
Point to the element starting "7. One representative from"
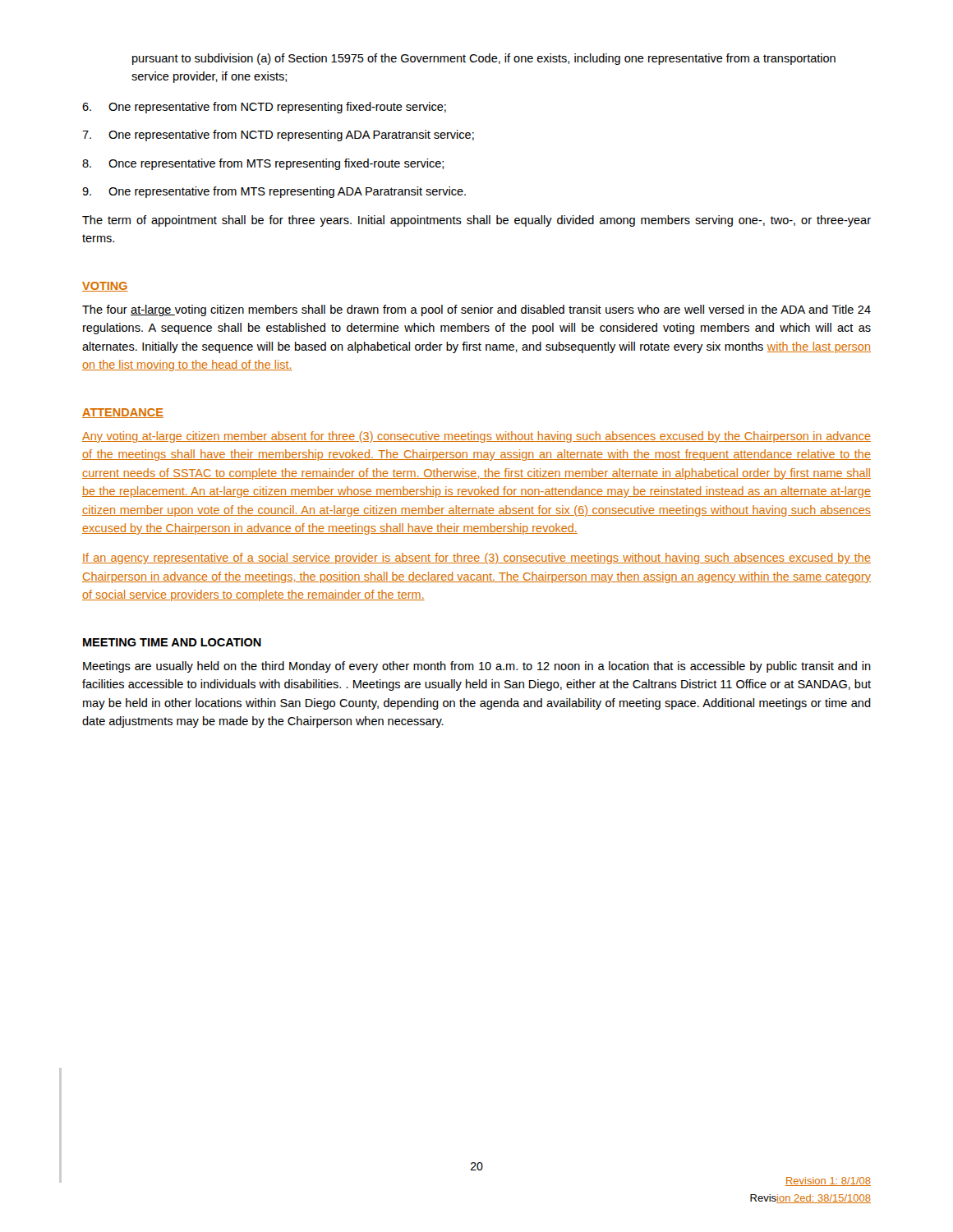point(476,135)
